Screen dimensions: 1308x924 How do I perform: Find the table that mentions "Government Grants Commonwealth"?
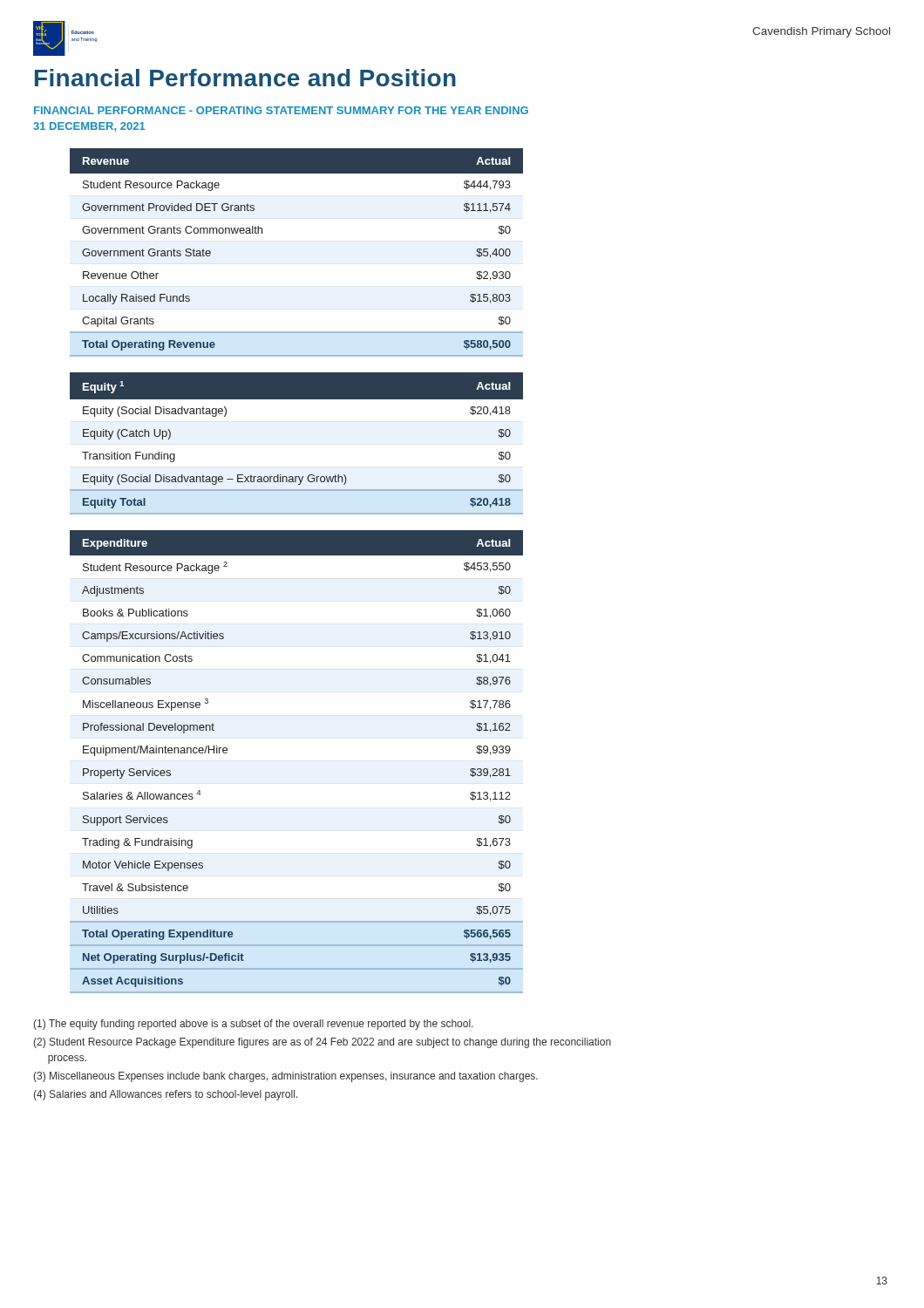(x=462, y=253)
